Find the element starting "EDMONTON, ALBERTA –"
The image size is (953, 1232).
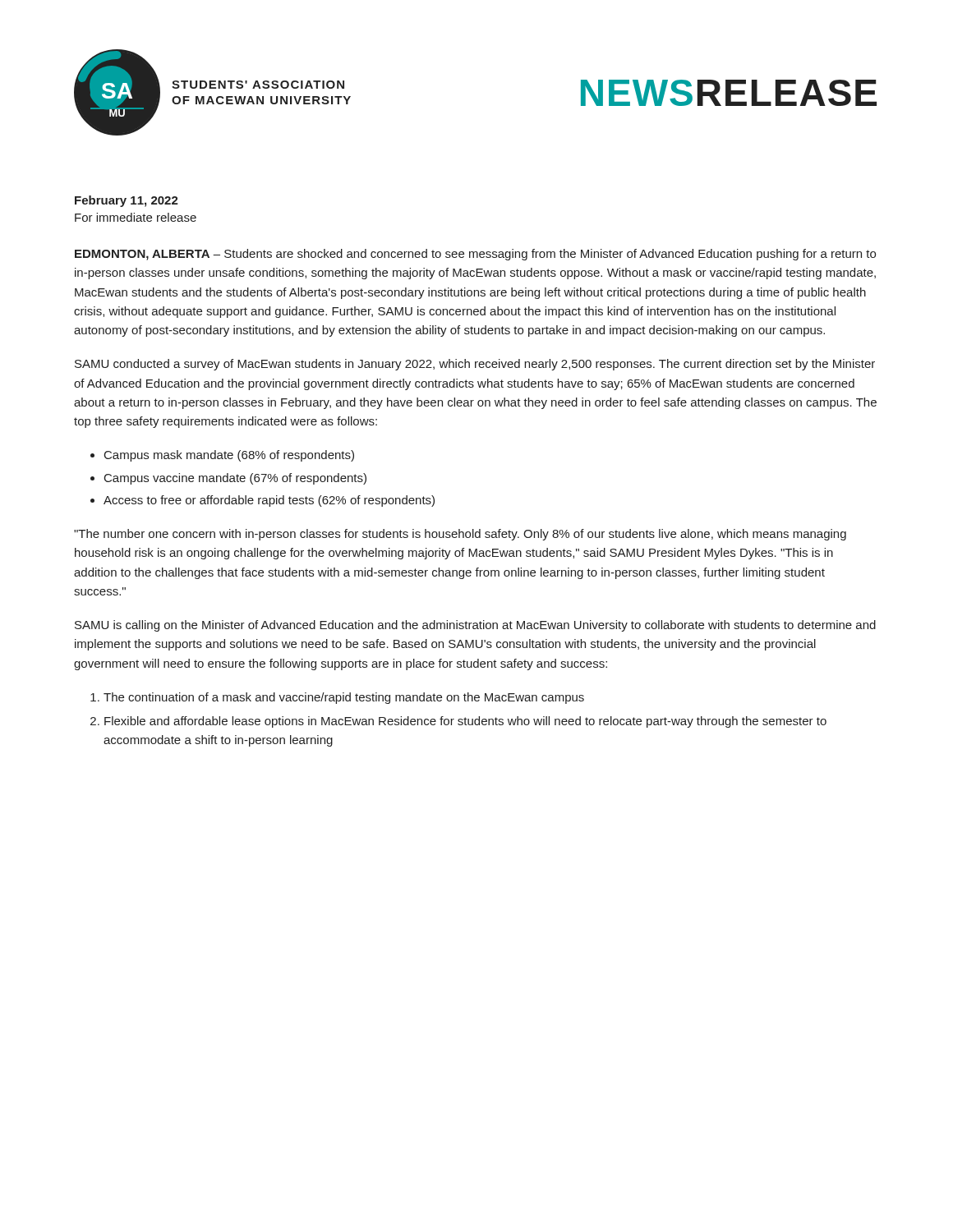point(476,292)
